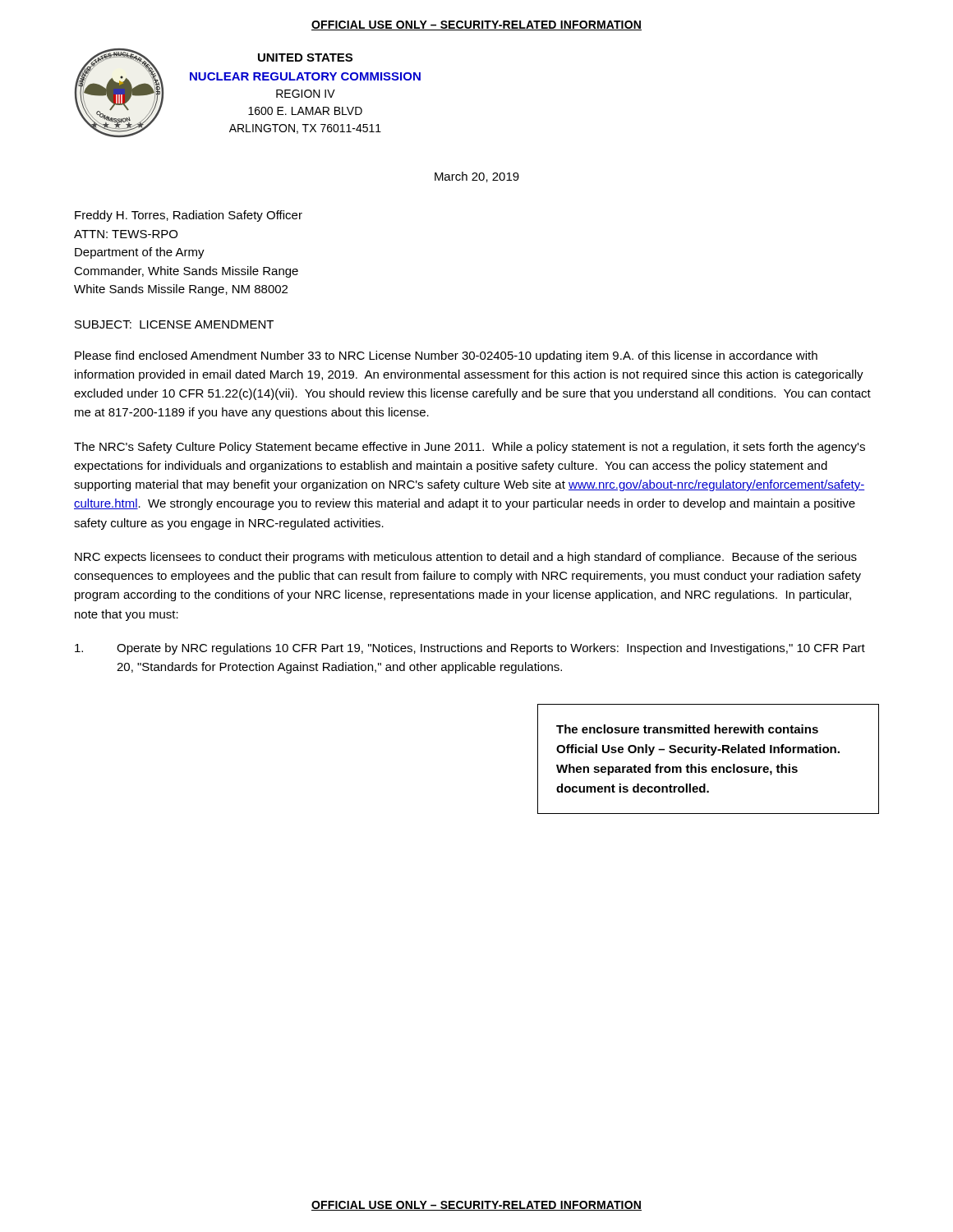Point to the block beginning "Please find enclosed Amendment Number 33 to"
This screenshot has height=1232, width=953.
[472, 383]
